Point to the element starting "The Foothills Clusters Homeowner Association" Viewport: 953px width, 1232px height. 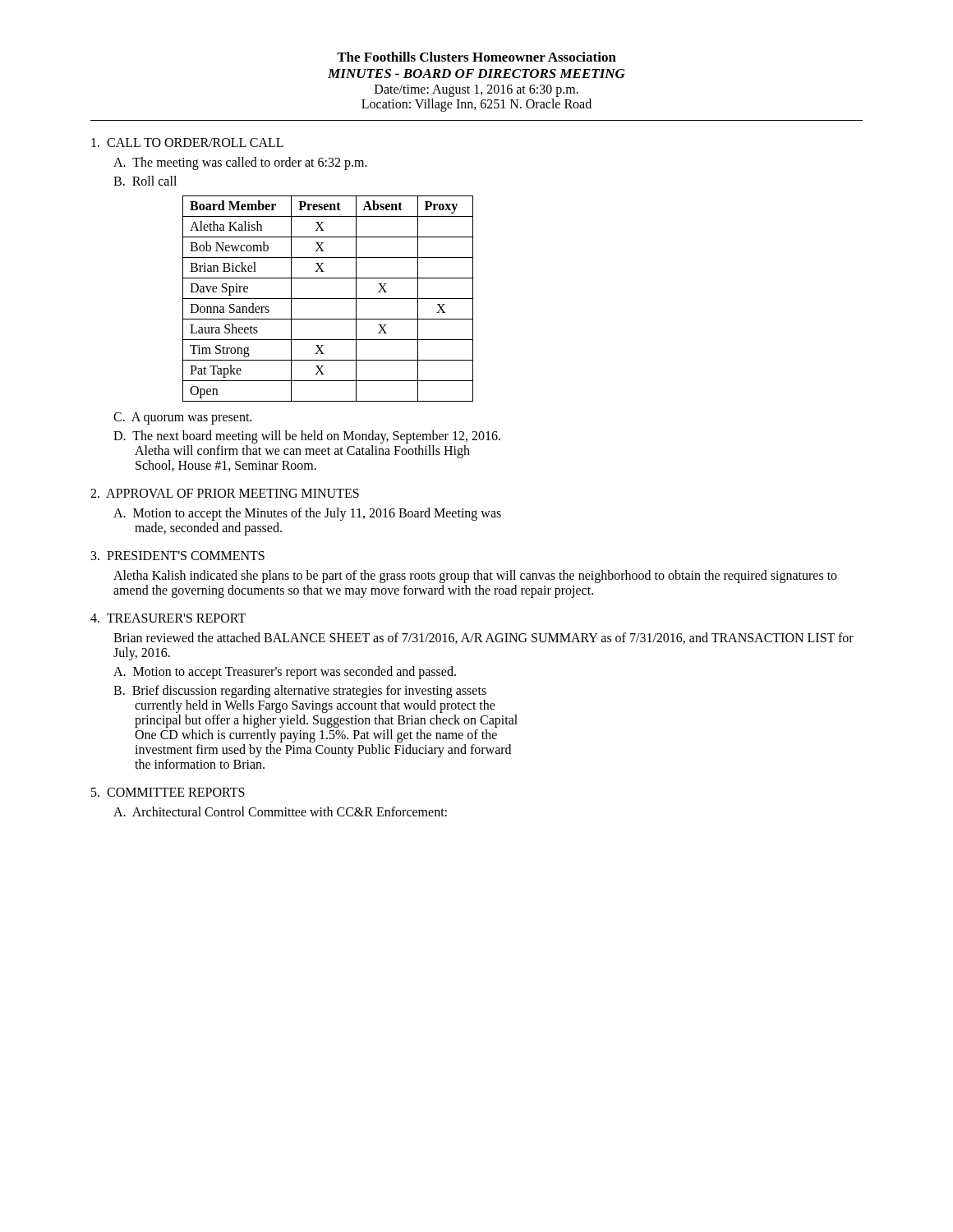point(476,81)
